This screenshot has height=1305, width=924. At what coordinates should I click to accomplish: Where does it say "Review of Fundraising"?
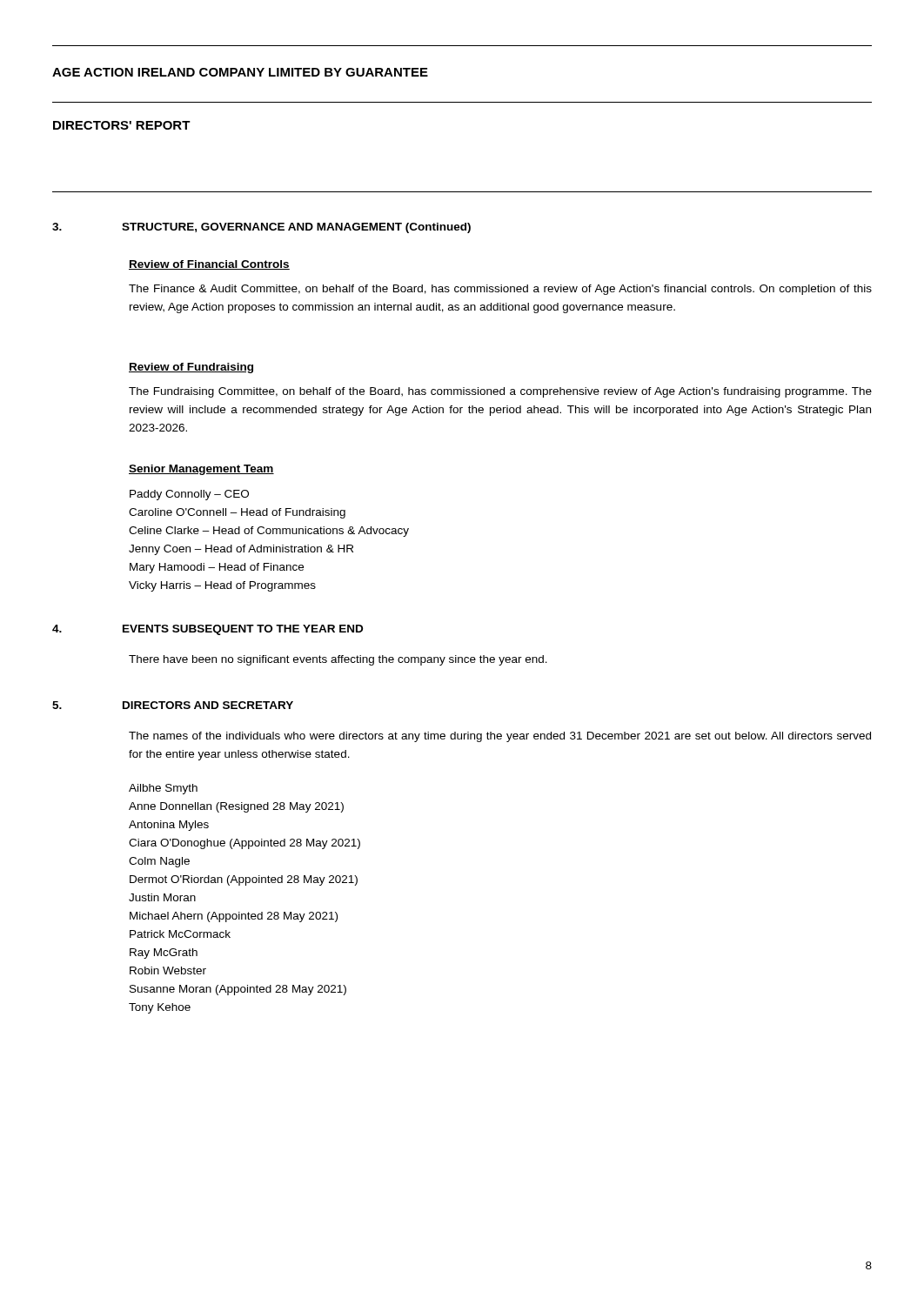[191, 367]
